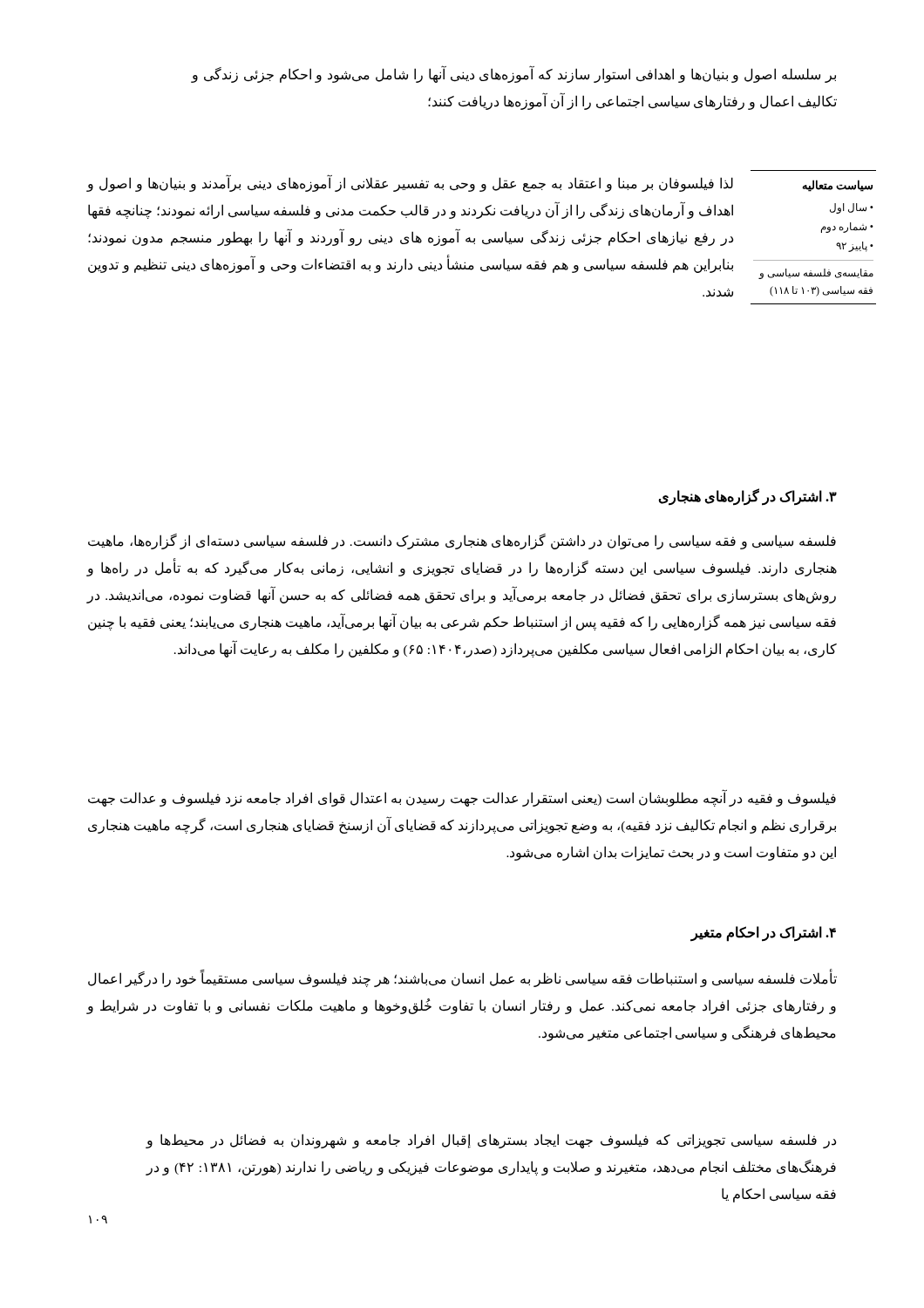Select the text block starting "بر سلسله اصول و بنیان‌ها و"
Viewport: 924px width, 1308px height.
pyautogui.click(x=514, y=88)
